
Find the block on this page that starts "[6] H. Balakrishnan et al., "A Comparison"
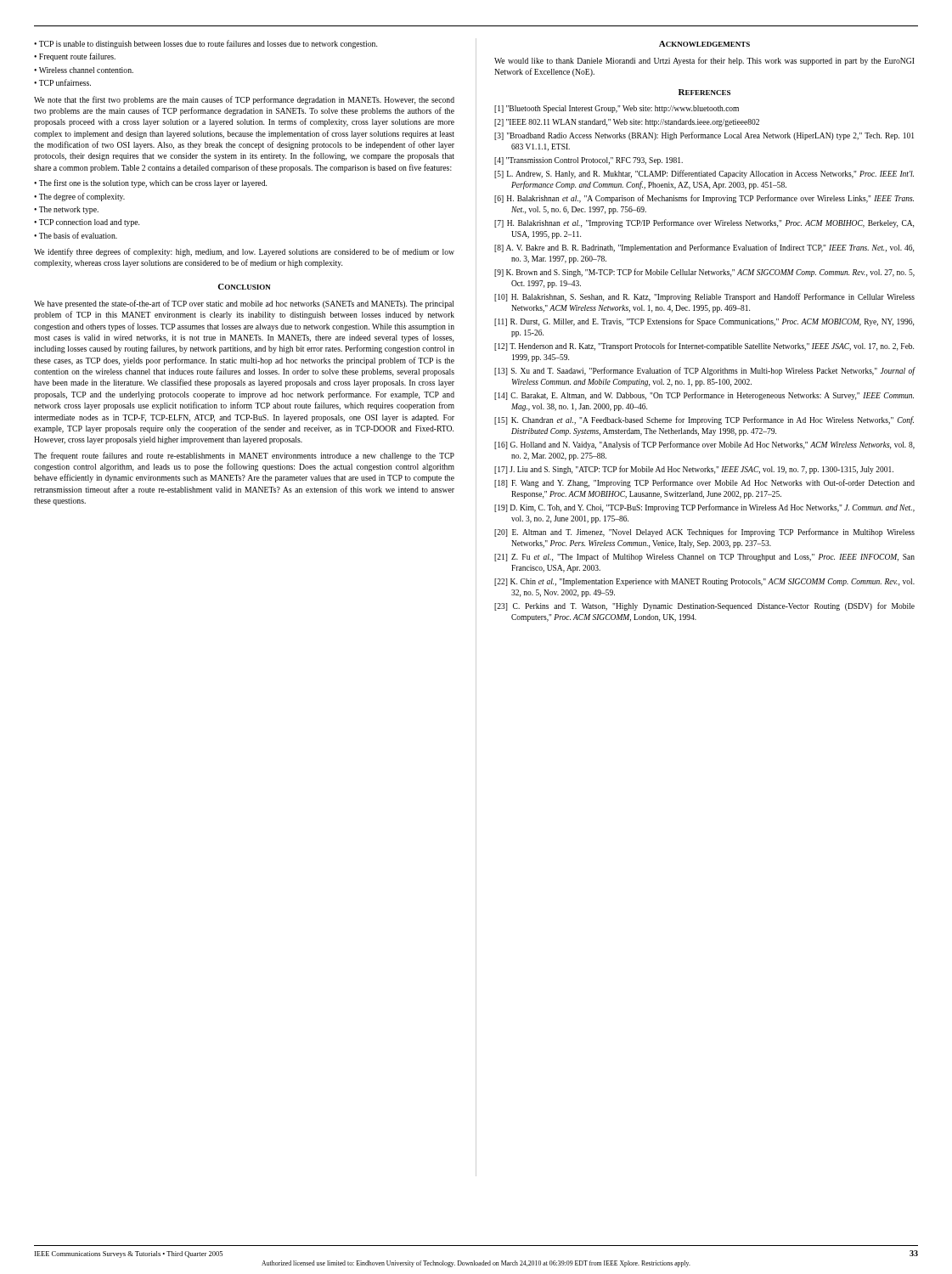point(704,204)
